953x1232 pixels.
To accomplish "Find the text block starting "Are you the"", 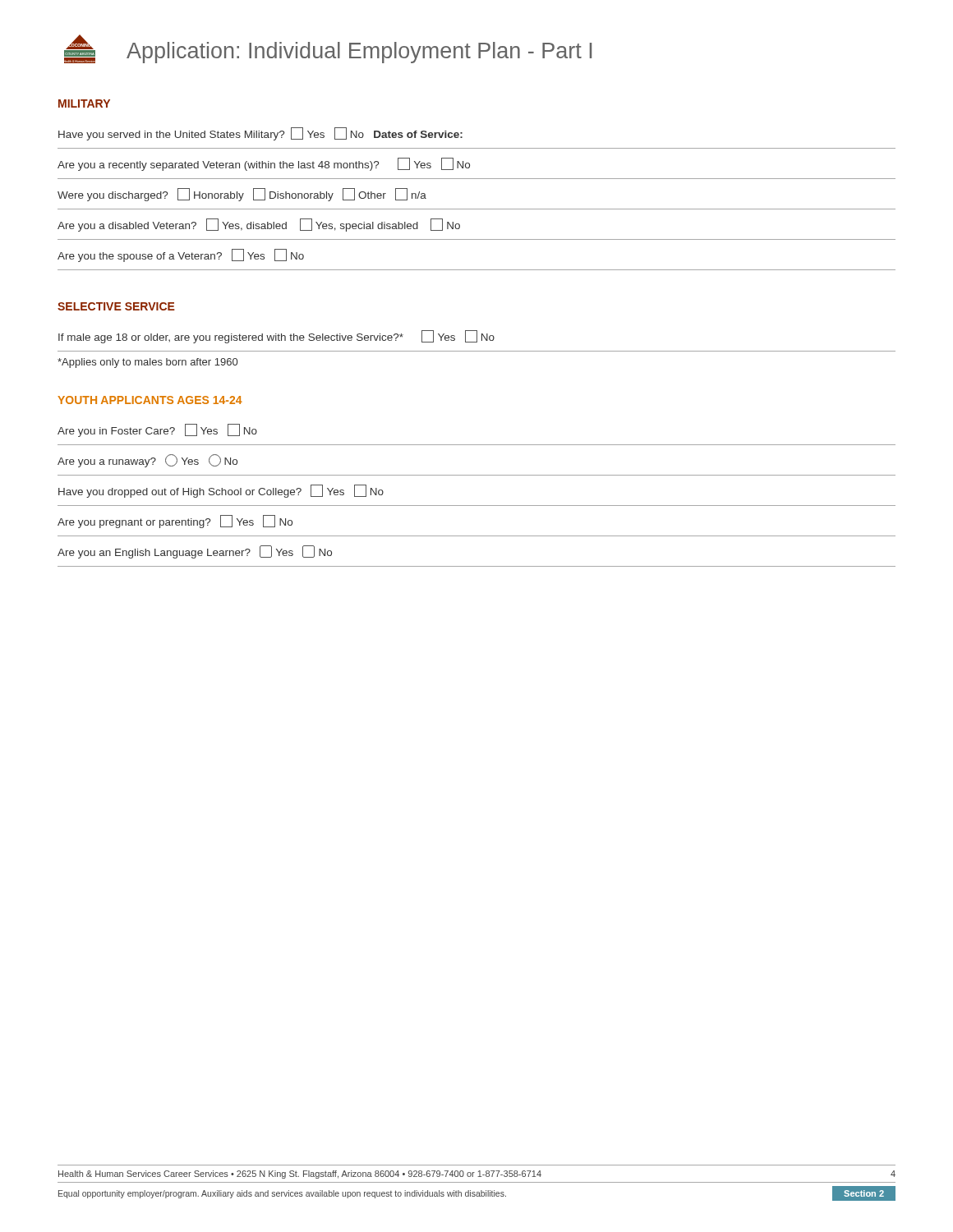I will point(181,255).
